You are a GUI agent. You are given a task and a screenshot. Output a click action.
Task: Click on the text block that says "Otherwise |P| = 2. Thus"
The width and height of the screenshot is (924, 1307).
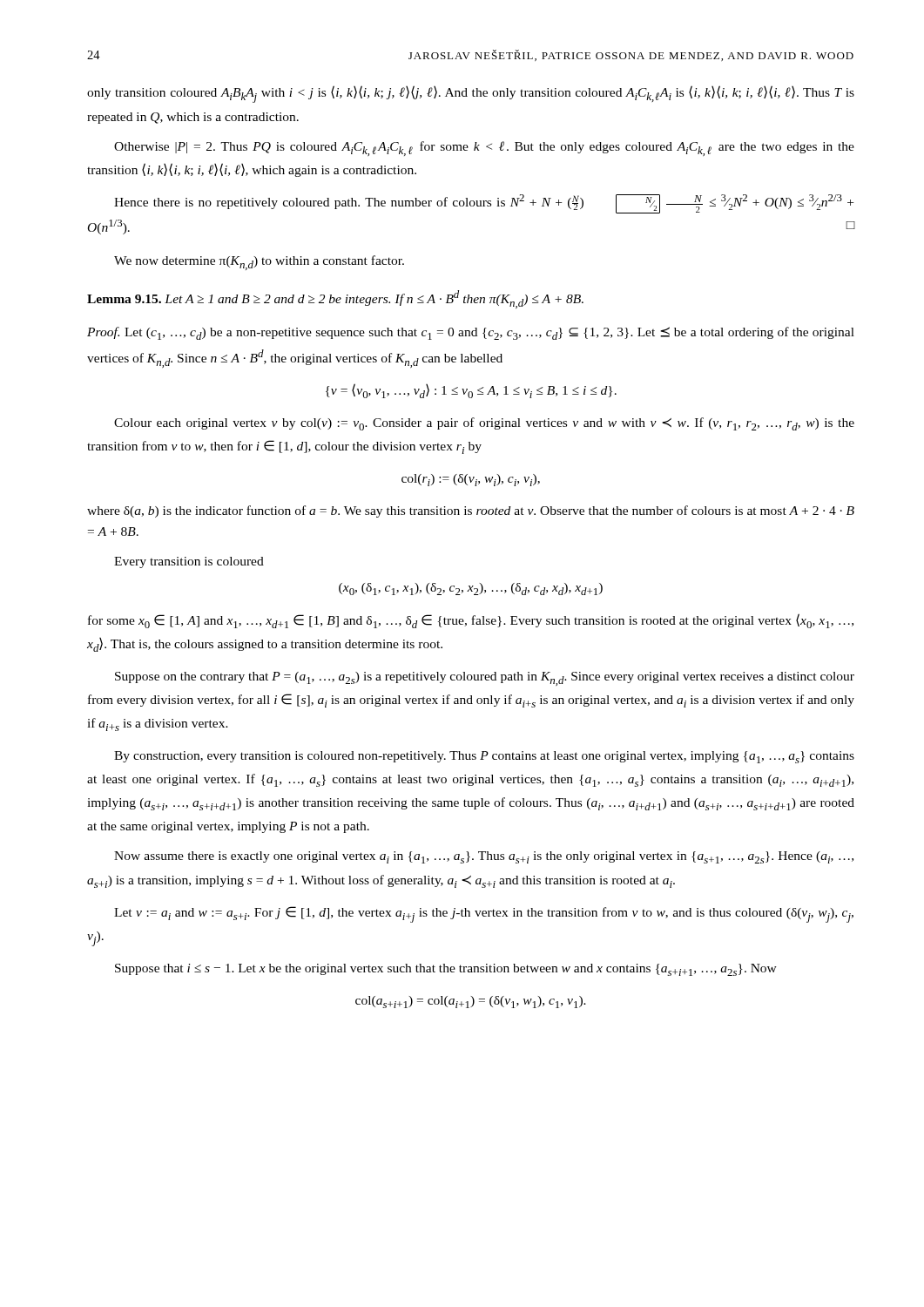[x=471, y=157]
